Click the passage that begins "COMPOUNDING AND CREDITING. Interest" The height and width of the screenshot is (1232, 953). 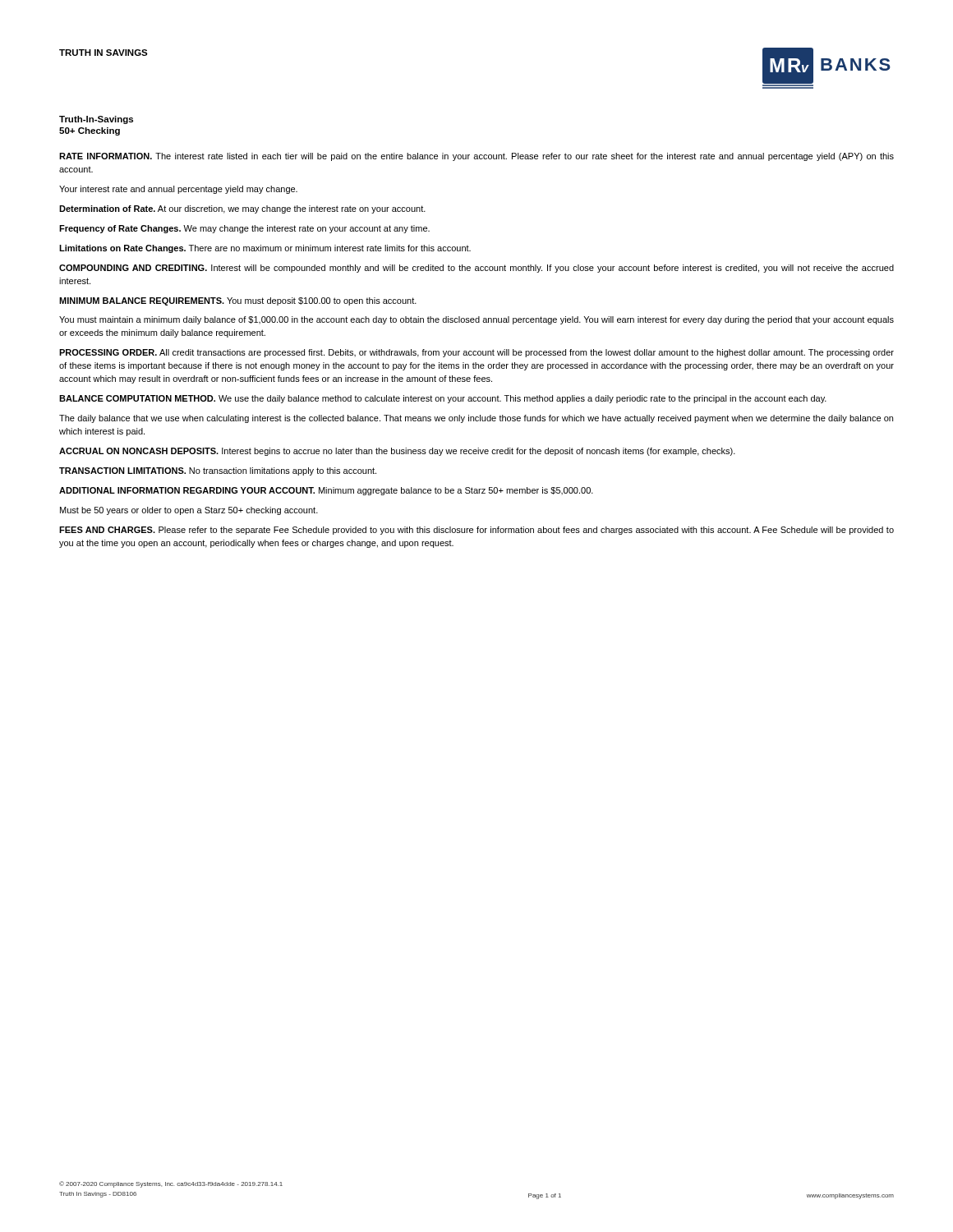[476, 274]
